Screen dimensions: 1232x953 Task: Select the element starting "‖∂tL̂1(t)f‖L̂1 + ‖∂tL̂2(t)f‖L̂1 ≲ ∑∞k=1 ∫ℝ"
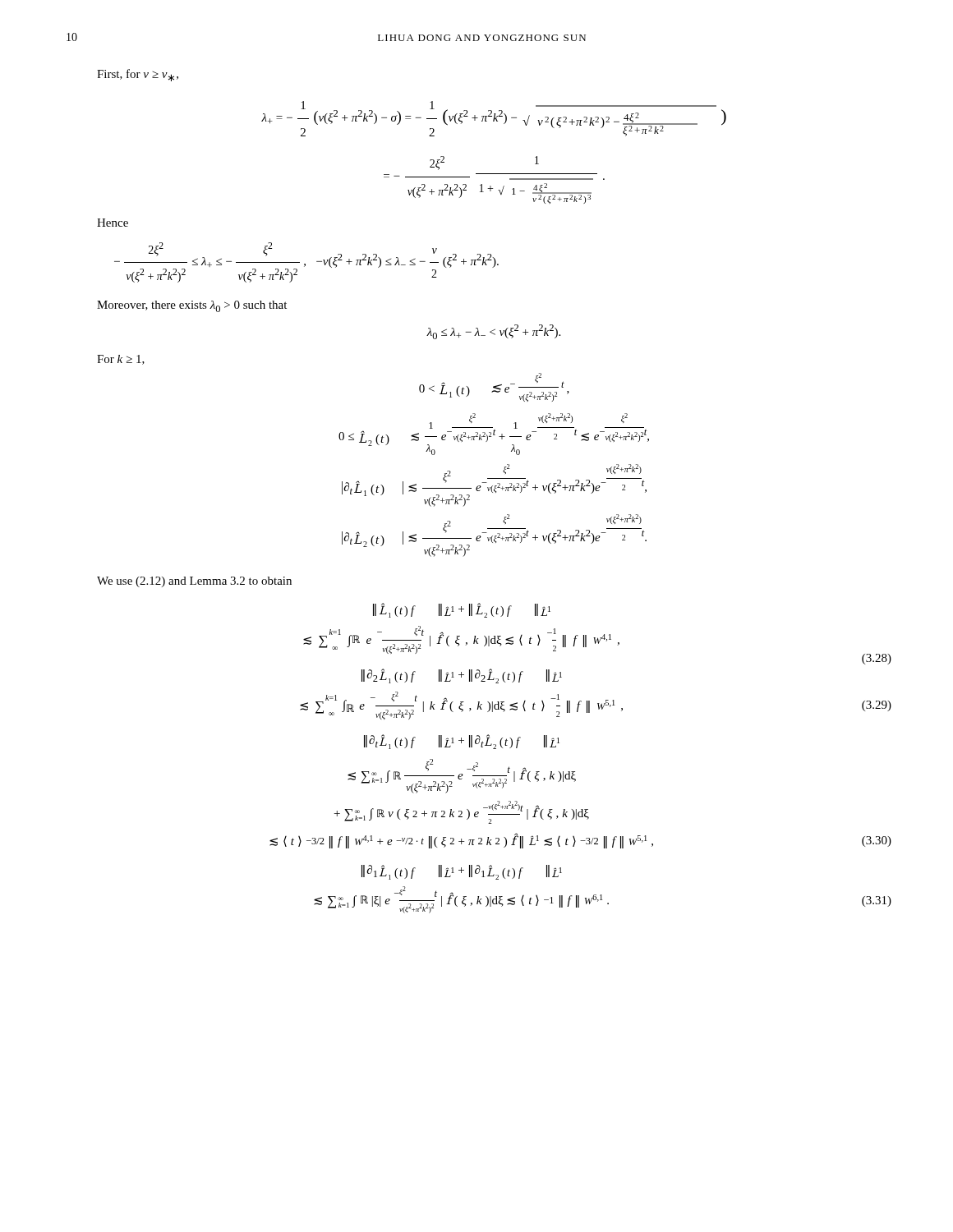pyautogui.click(x=494, y=791)
